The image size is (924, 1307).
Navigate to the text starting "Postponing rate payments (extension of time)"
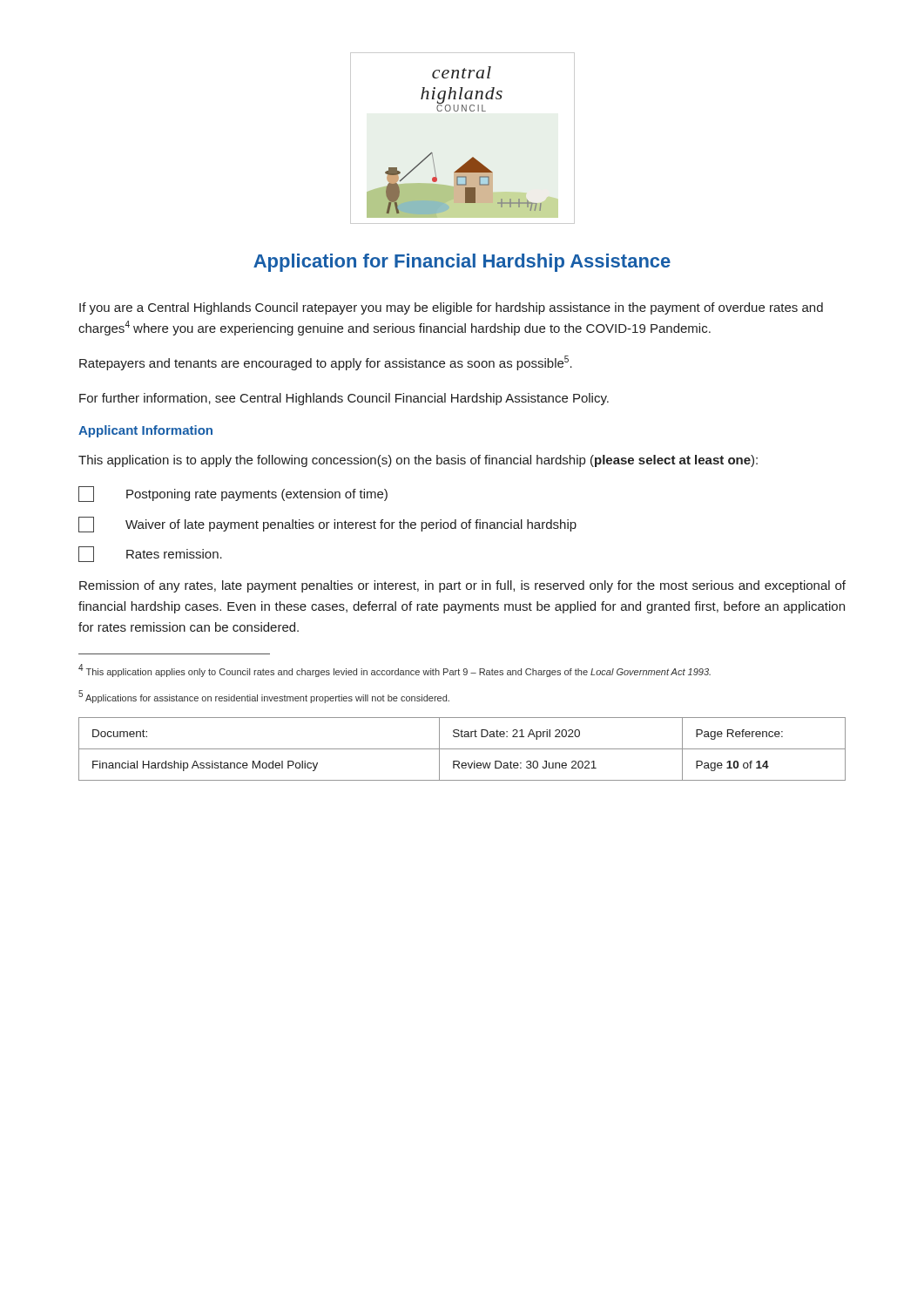(233, 494)
